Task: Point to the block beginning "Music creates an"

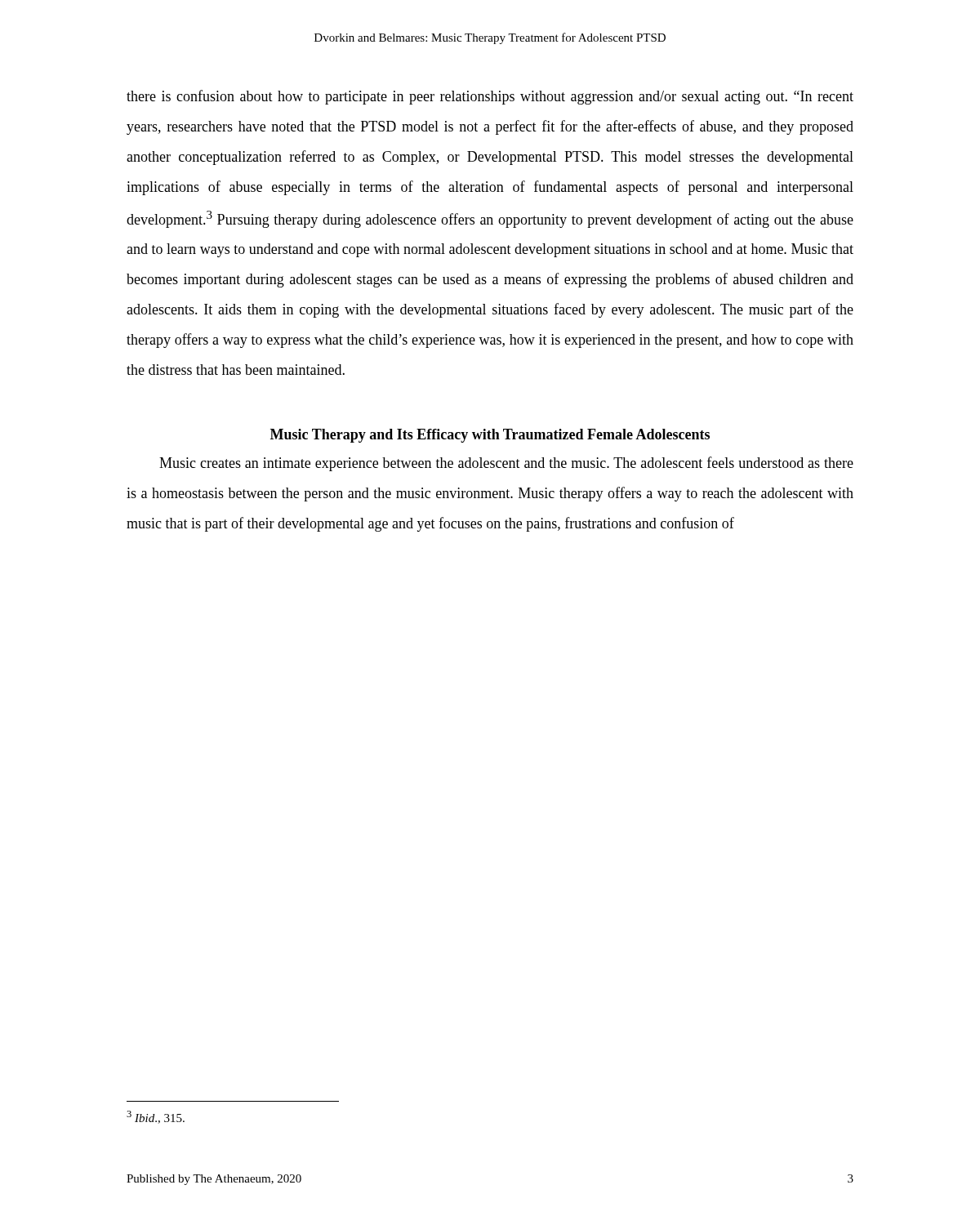Action: click(x=490, y=493)
